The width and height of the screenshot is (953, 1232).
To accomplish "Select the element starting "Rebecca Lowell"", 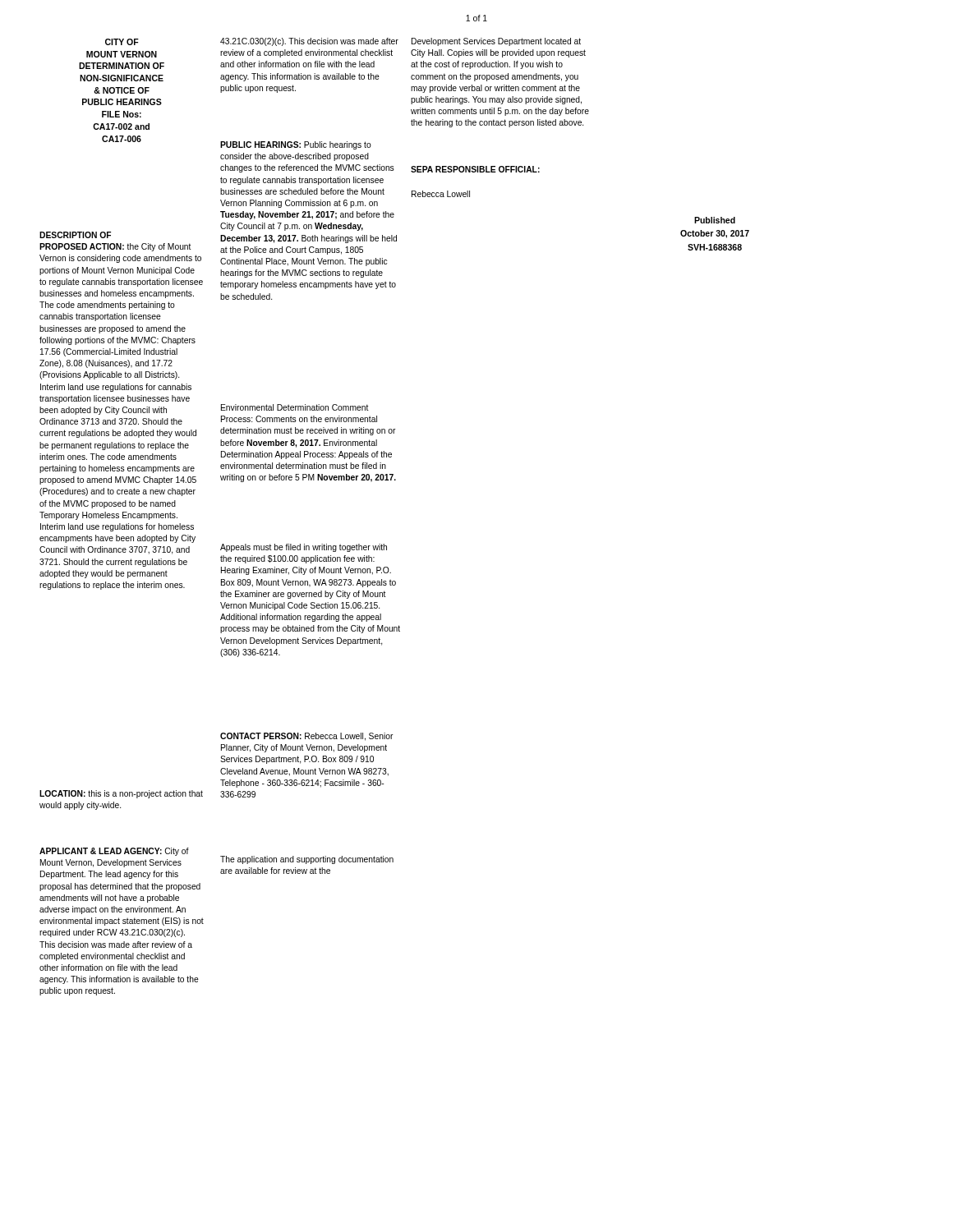I will pyautogui.click(x=441, y=194).
